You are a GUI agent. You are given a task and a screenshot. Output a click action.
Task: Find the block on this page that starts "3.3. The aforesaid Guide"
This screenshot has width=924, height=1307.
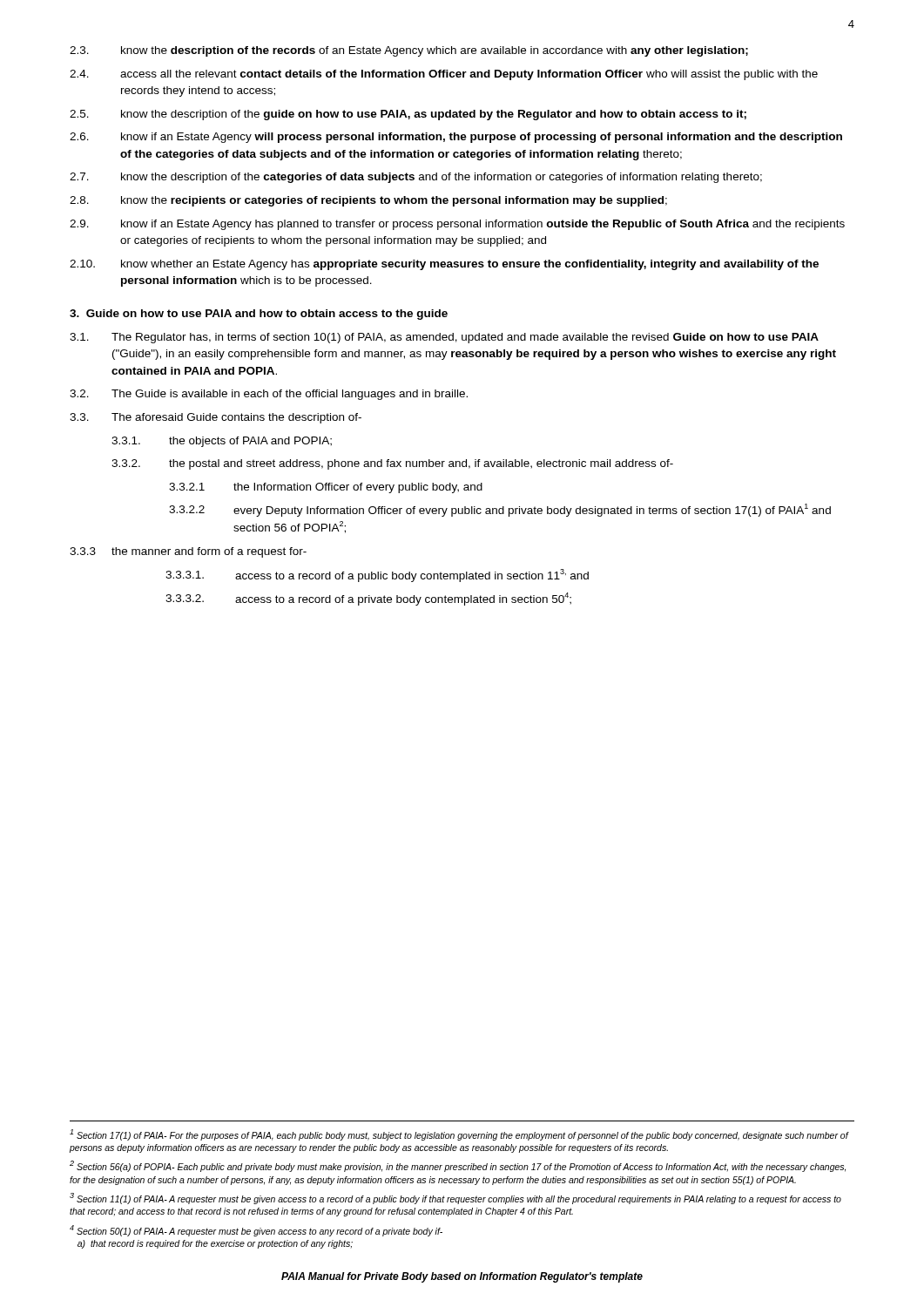click(x=216, y=418)
